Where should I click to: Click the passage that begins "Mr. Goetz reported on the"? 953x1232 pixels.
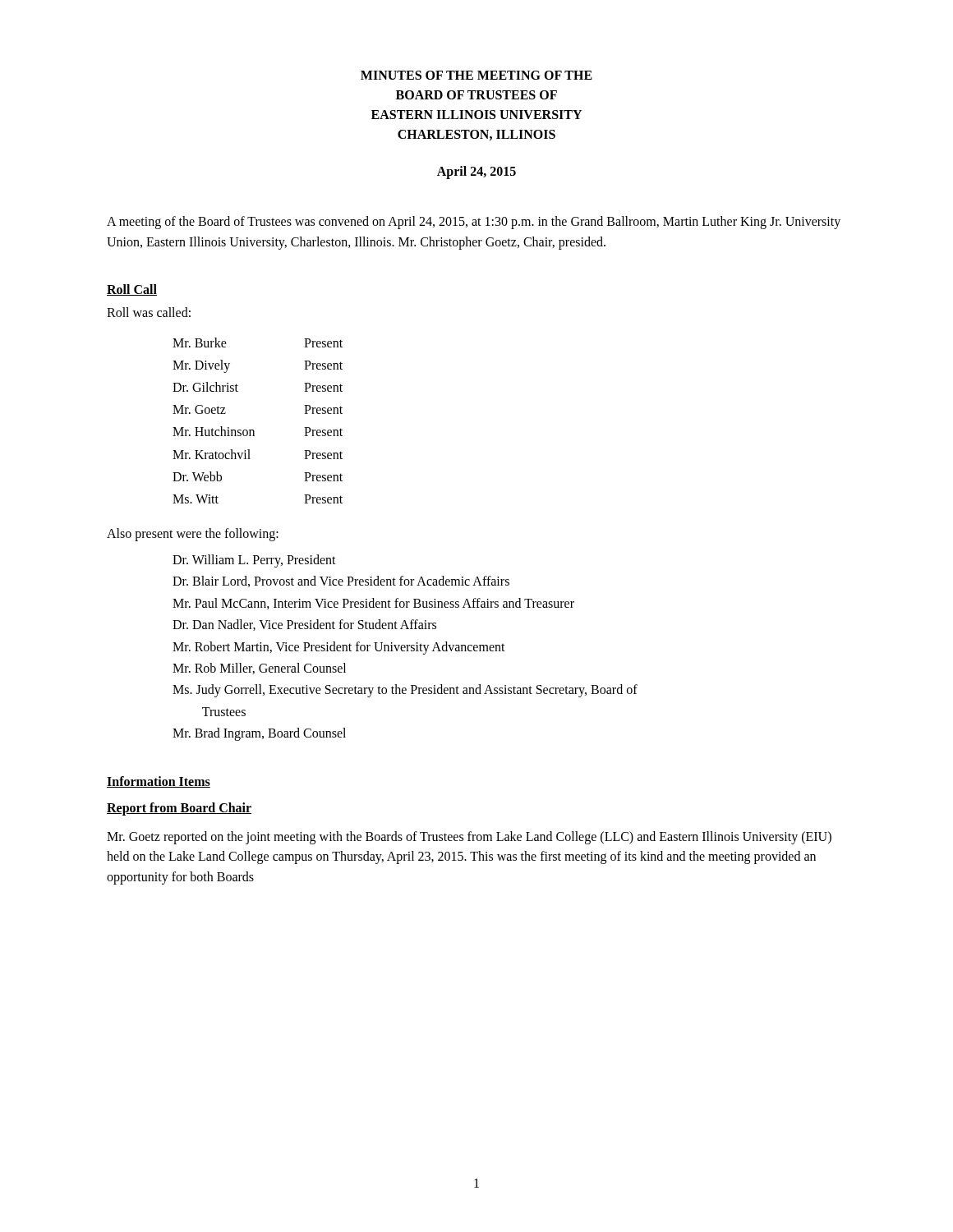[x=469, y=857]
